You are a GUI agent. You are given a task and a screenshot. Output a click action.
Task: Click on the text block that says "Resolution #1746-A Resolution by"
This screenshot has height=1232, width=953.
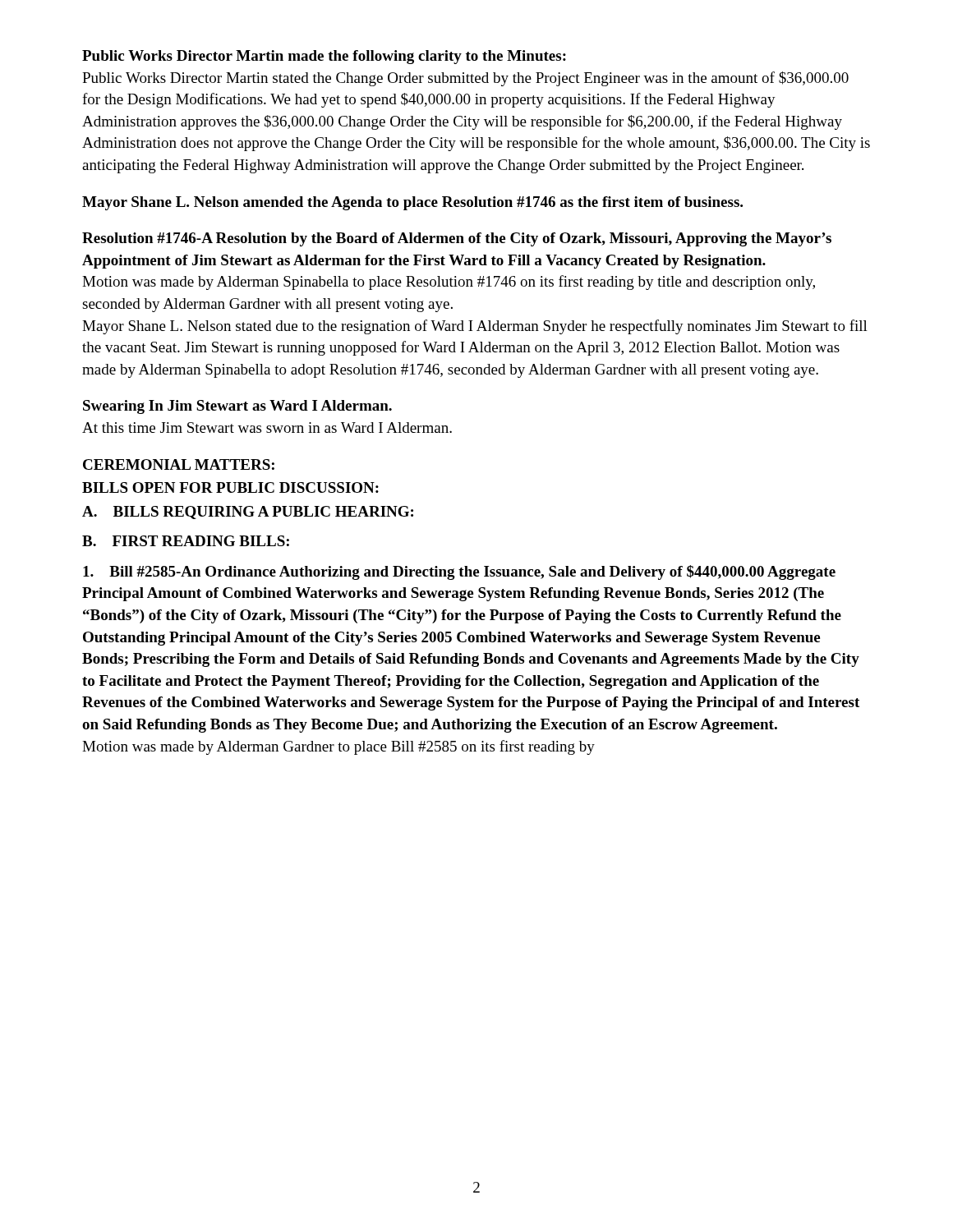click(x=457, y=239)
